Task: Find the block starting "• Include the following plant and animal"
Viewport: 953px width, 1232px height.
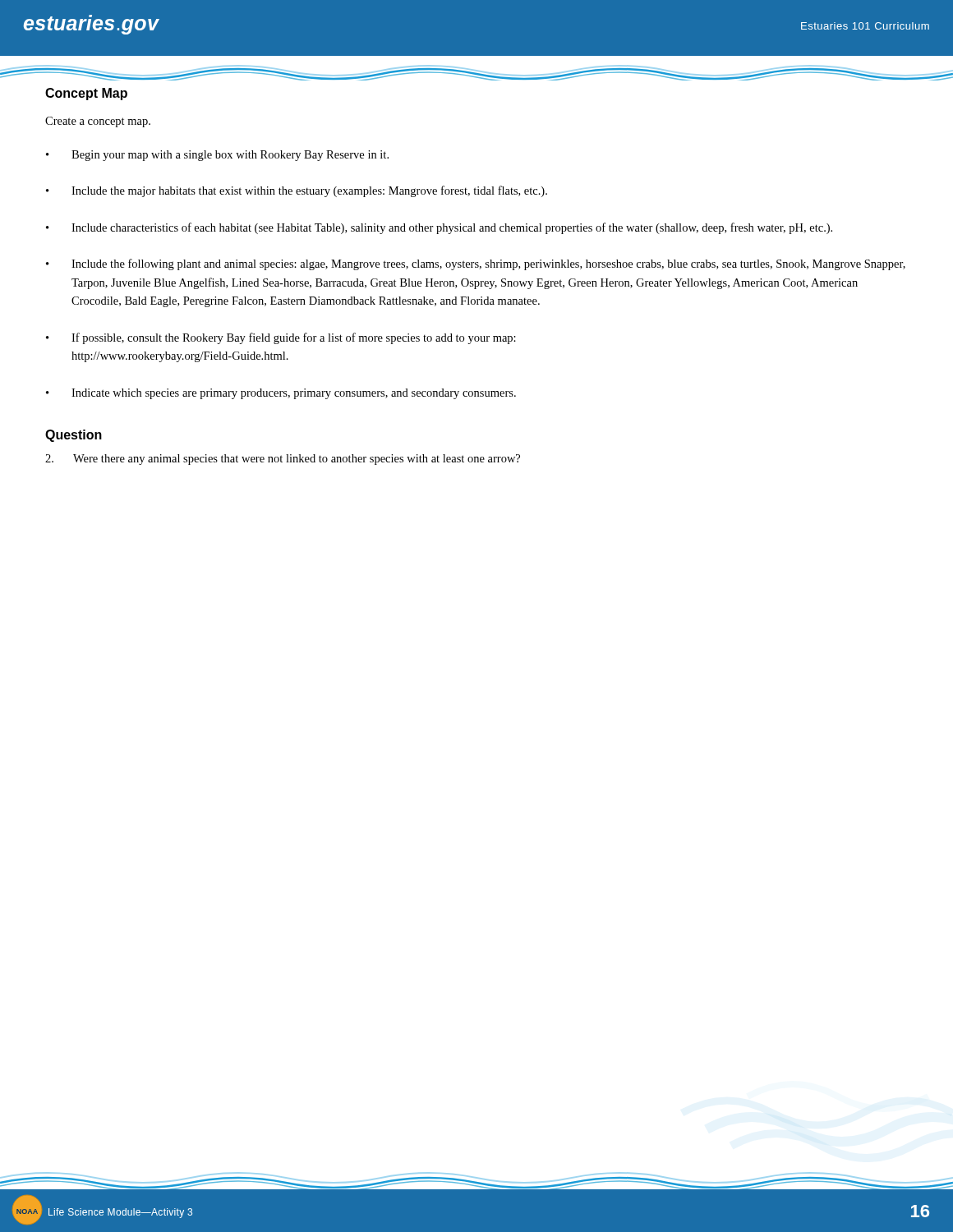Action: (476, 282)
